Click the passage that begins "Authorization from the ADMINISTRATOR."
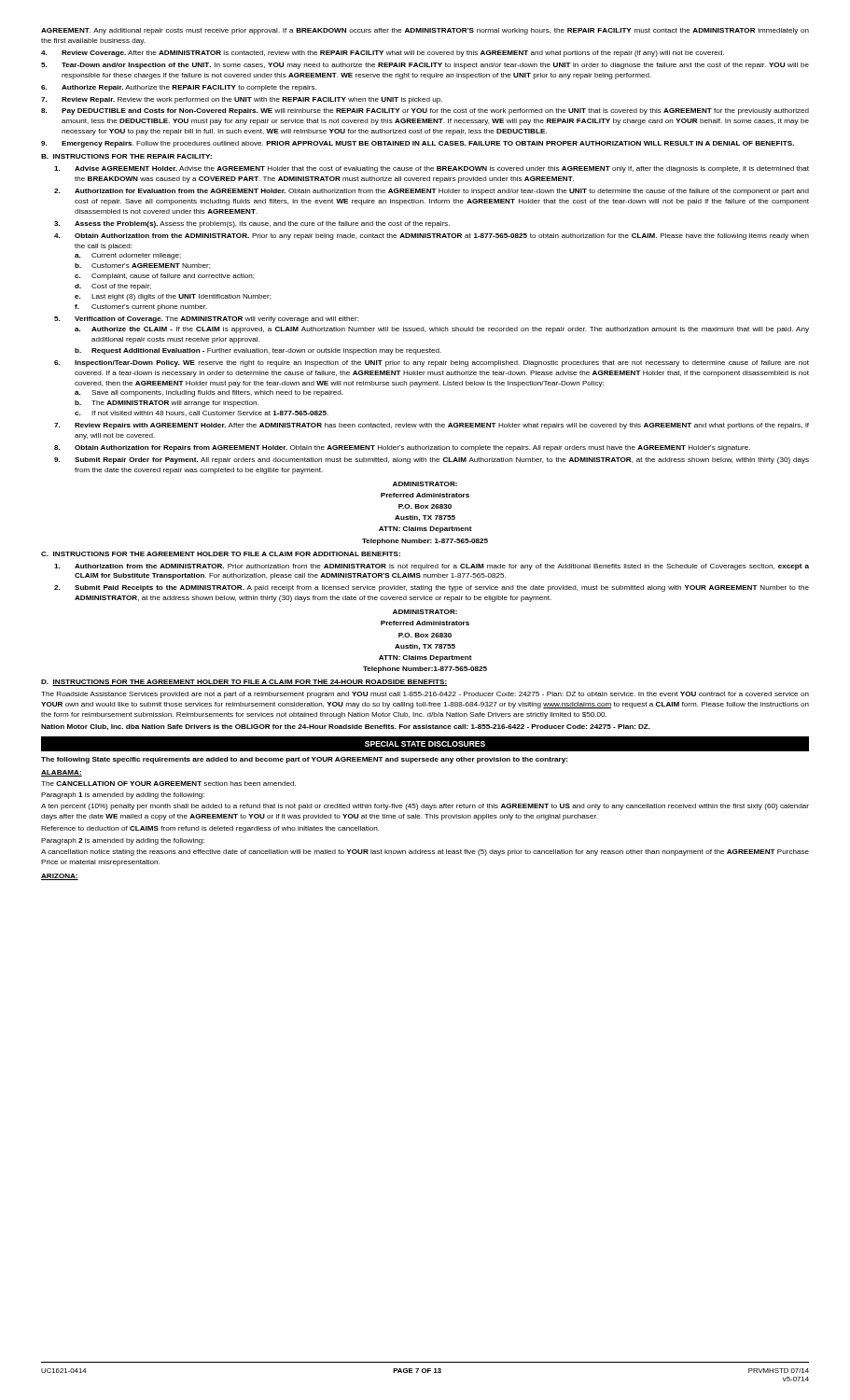This screenshot has width=850, height=1400. pos(432,572)
